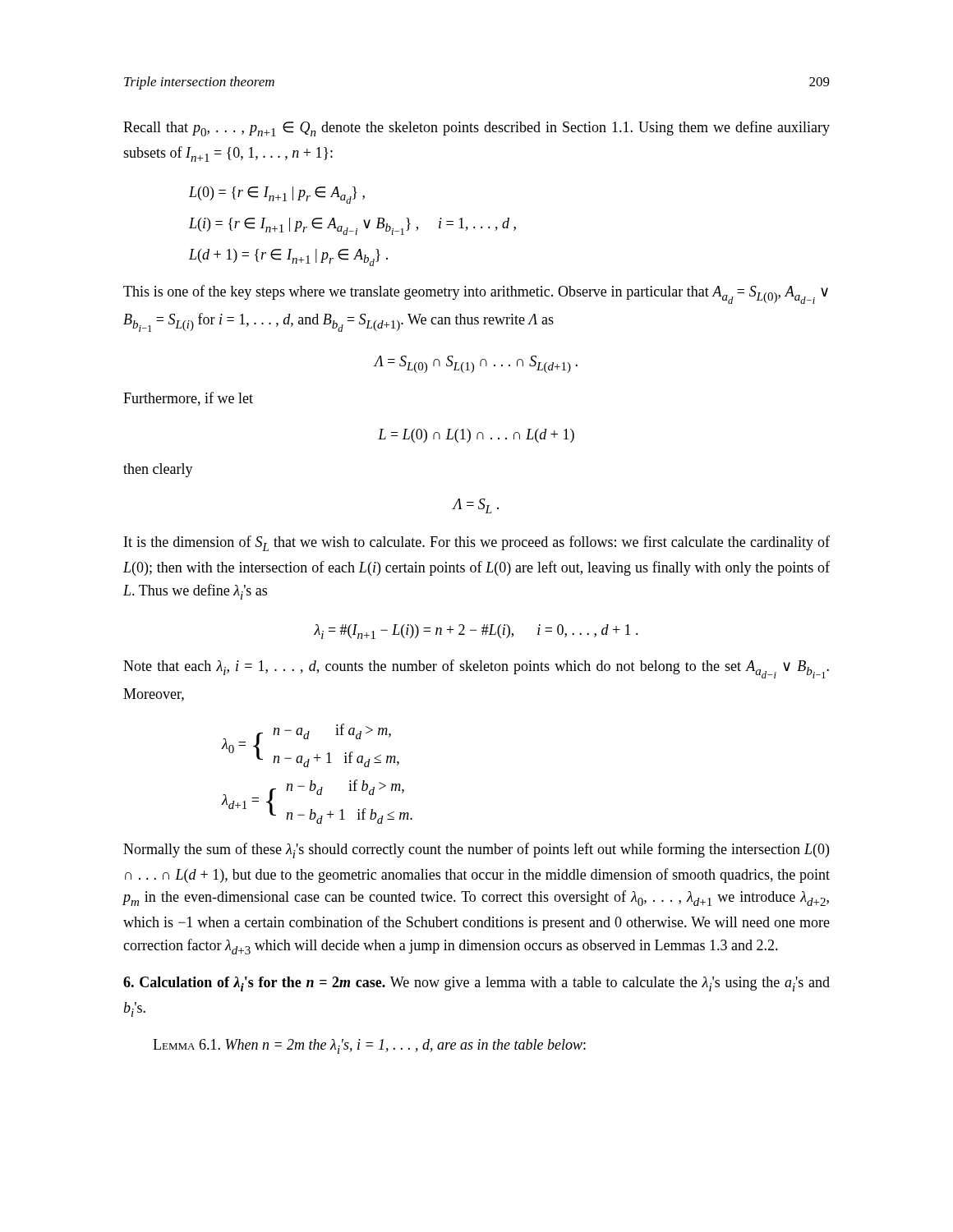Point to the formula beginning "L = L(0) ∩ L(1) ∩ ."
The height and width of the screenshot is (1232, 953).
(476, 435)
